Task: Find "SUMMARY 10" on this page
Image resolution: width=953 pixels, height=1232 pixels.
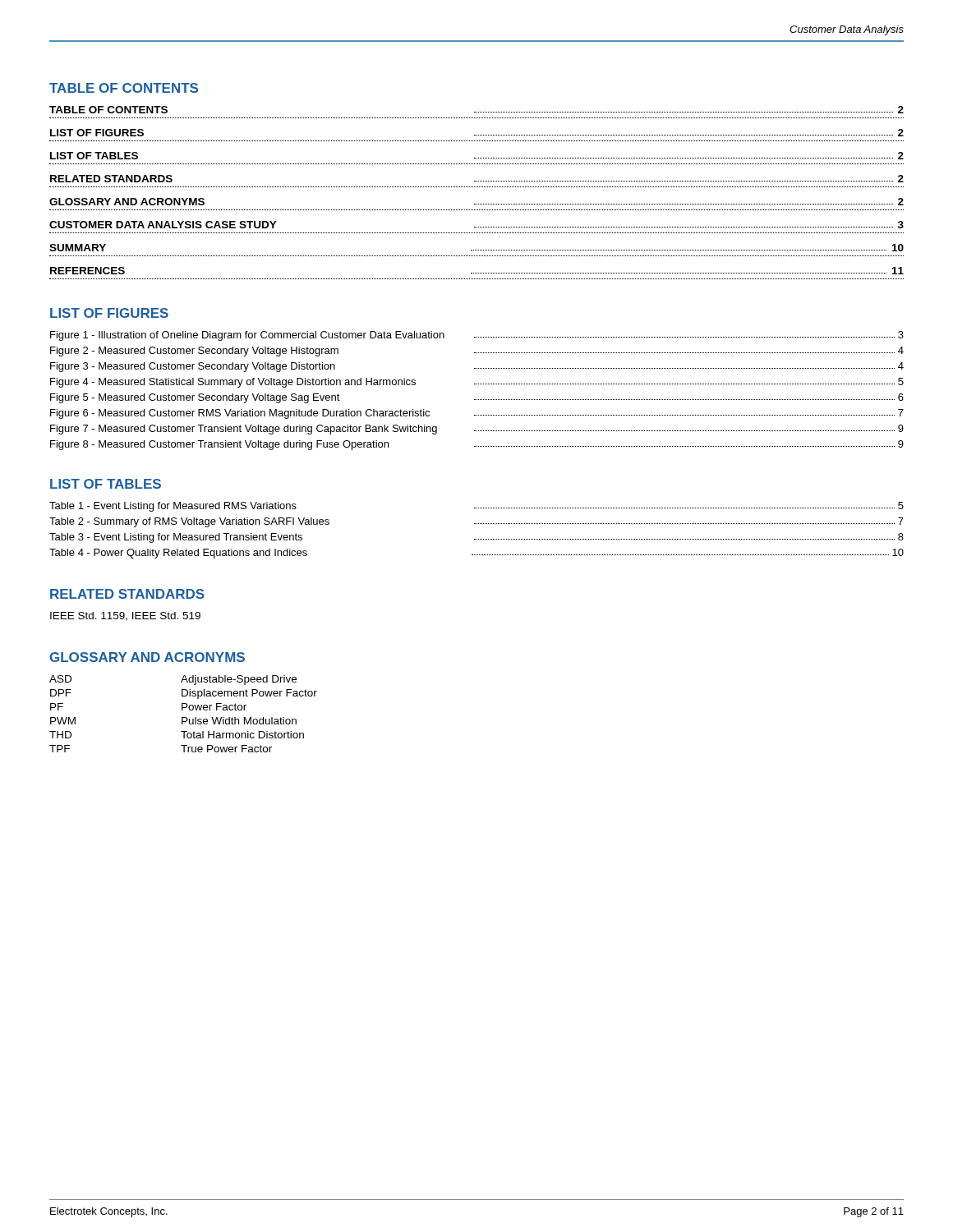Action: click(x=476, y=248)
